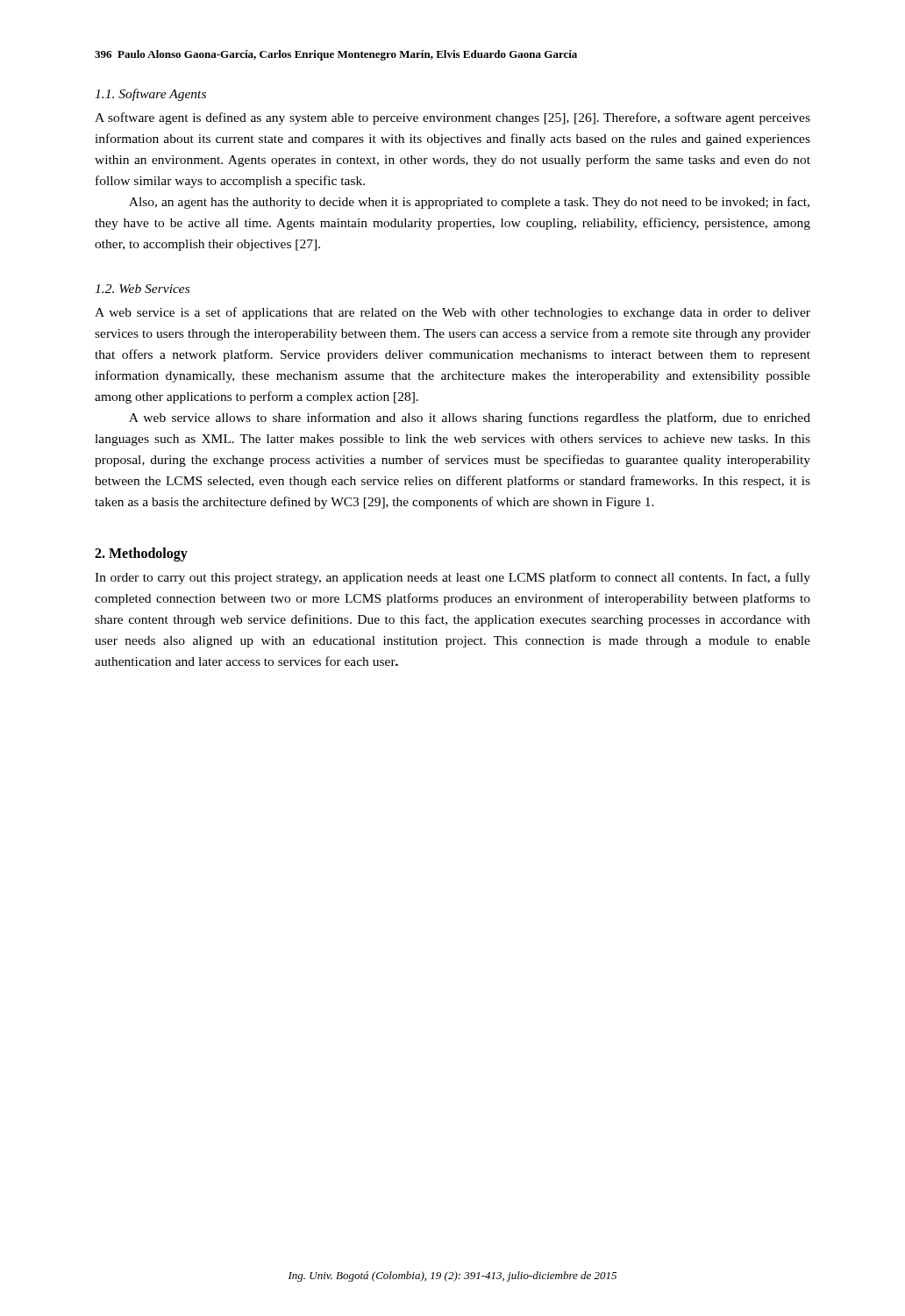Point to the block starting "A web service is a"
Viewport: 905px width, 1316px height.
point(452,407)
